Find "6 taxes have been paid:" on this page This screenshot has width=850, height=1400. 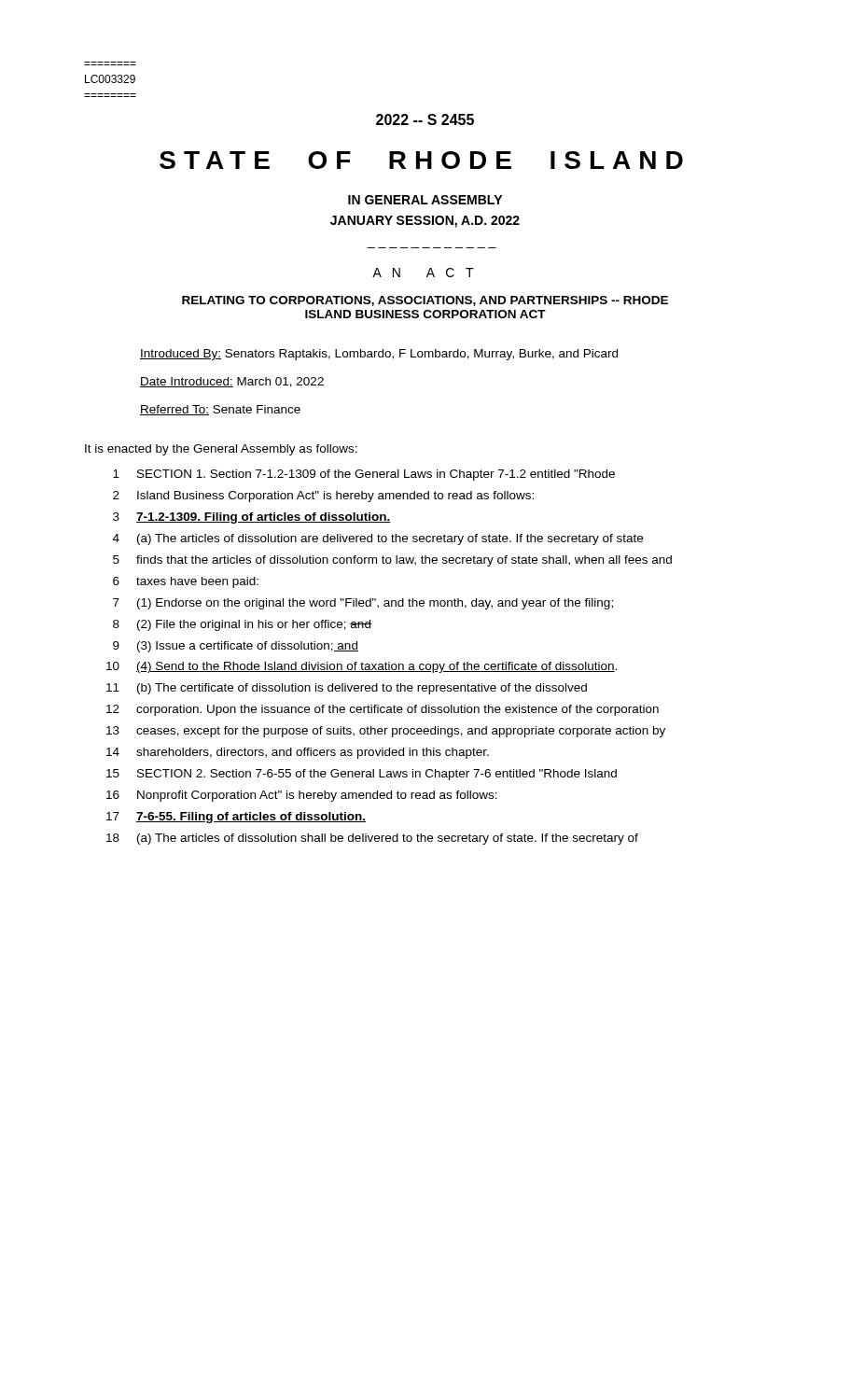(186, 582)
